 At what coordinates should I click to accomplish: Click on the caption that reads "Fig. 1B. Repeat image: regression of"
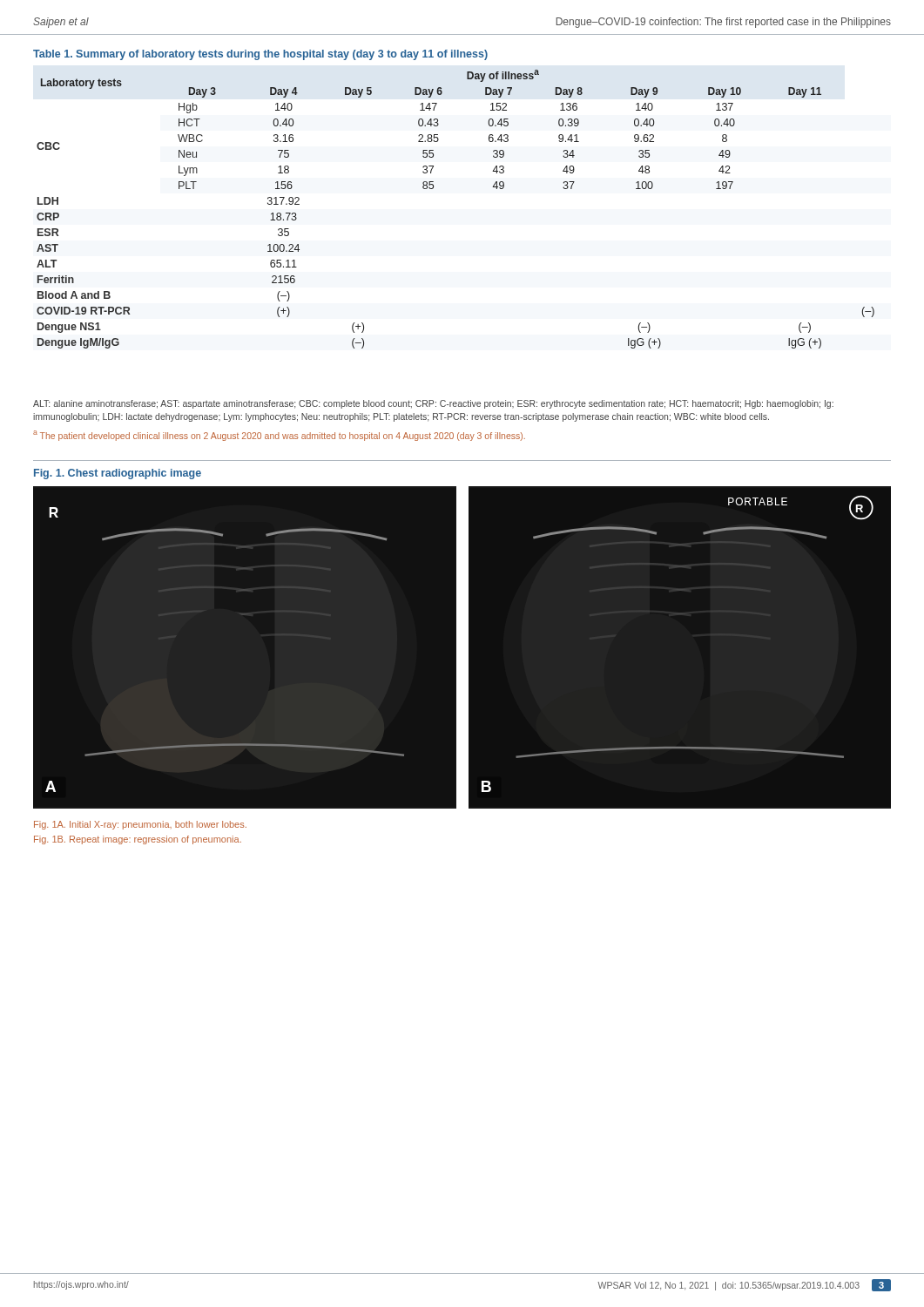(137, 839)
